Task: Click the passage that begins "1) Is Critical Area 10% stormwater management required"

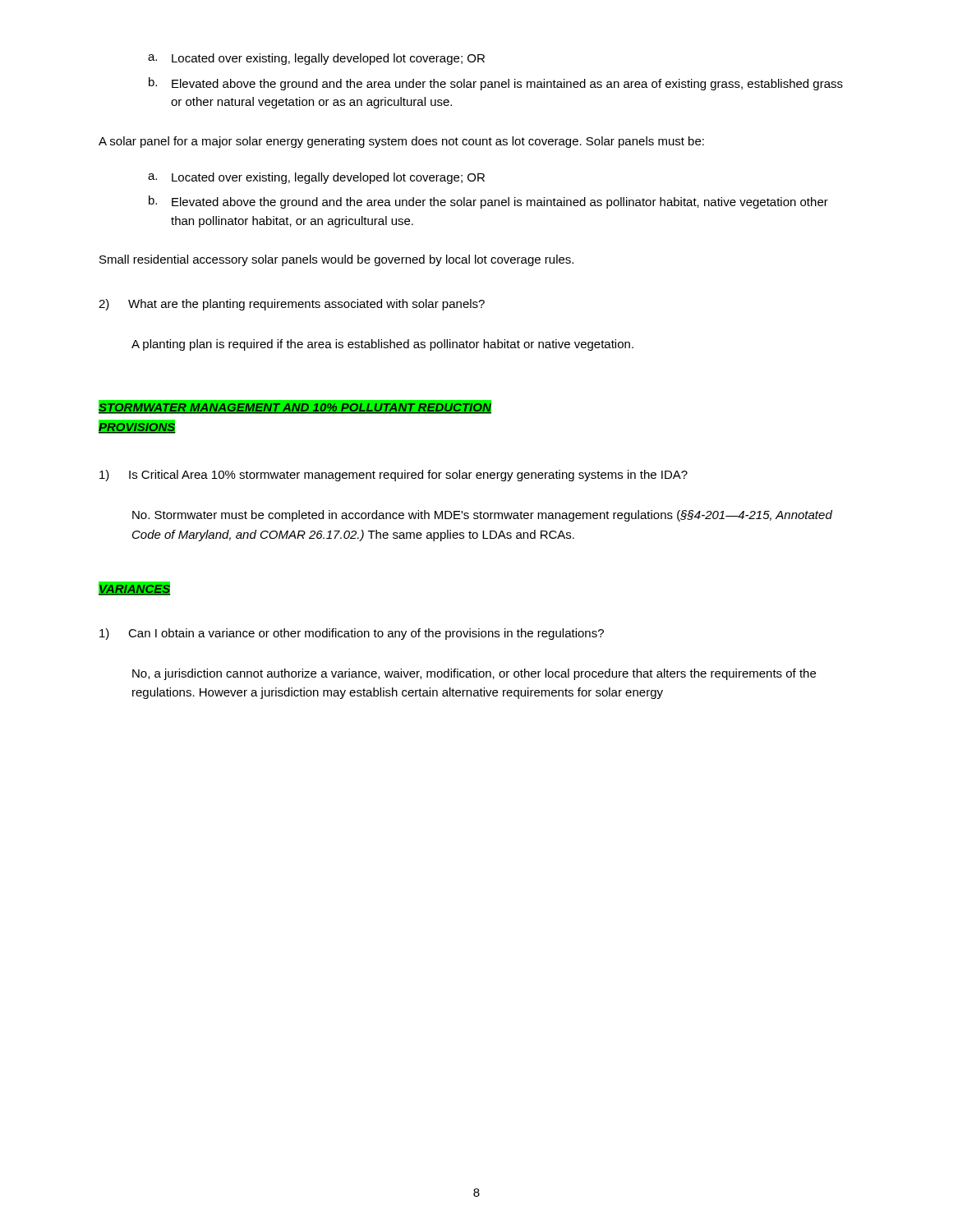Action: click(x=476, y=474)
